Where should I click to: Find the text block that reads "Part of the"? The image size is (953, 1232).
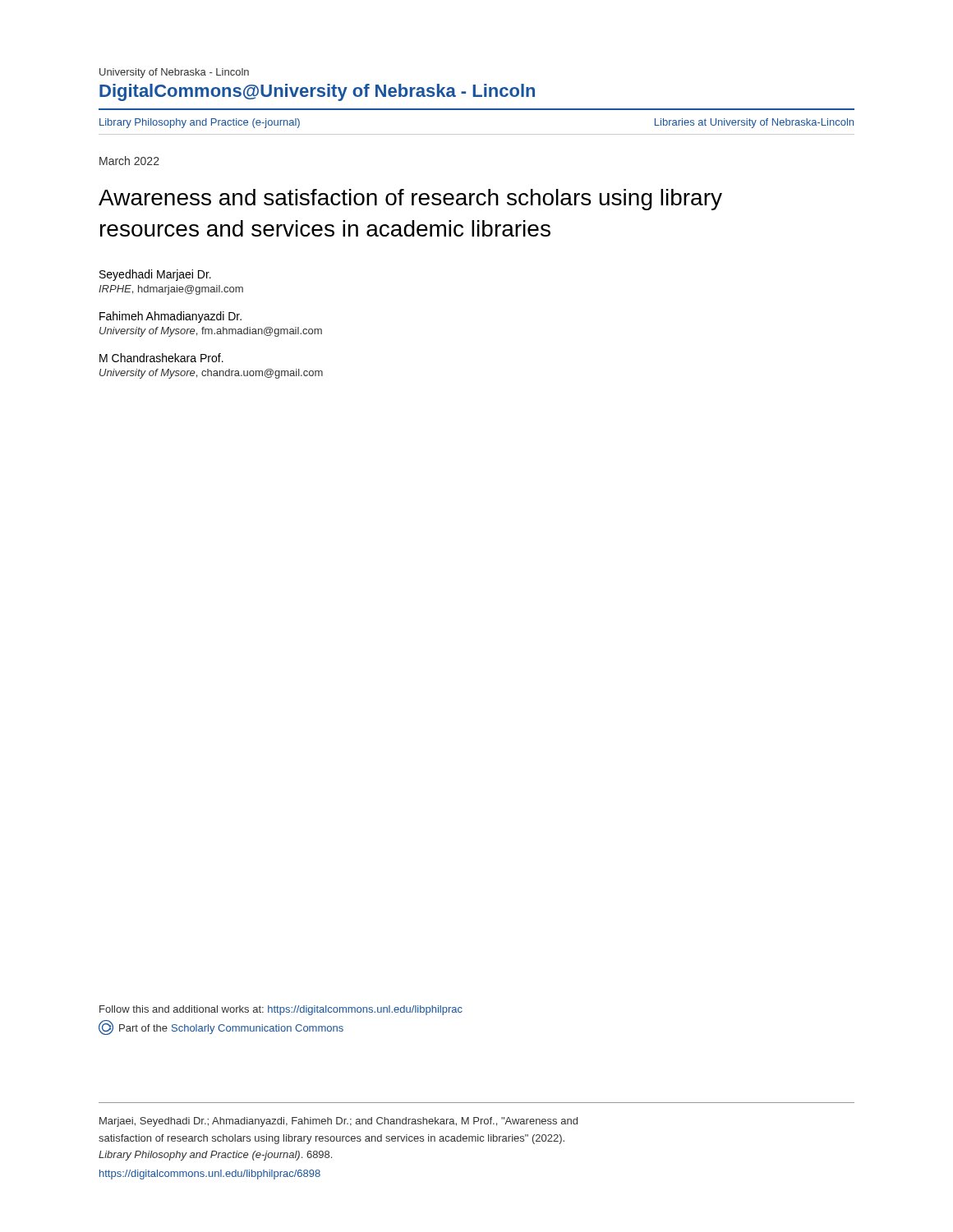(x=221, y=1027)
